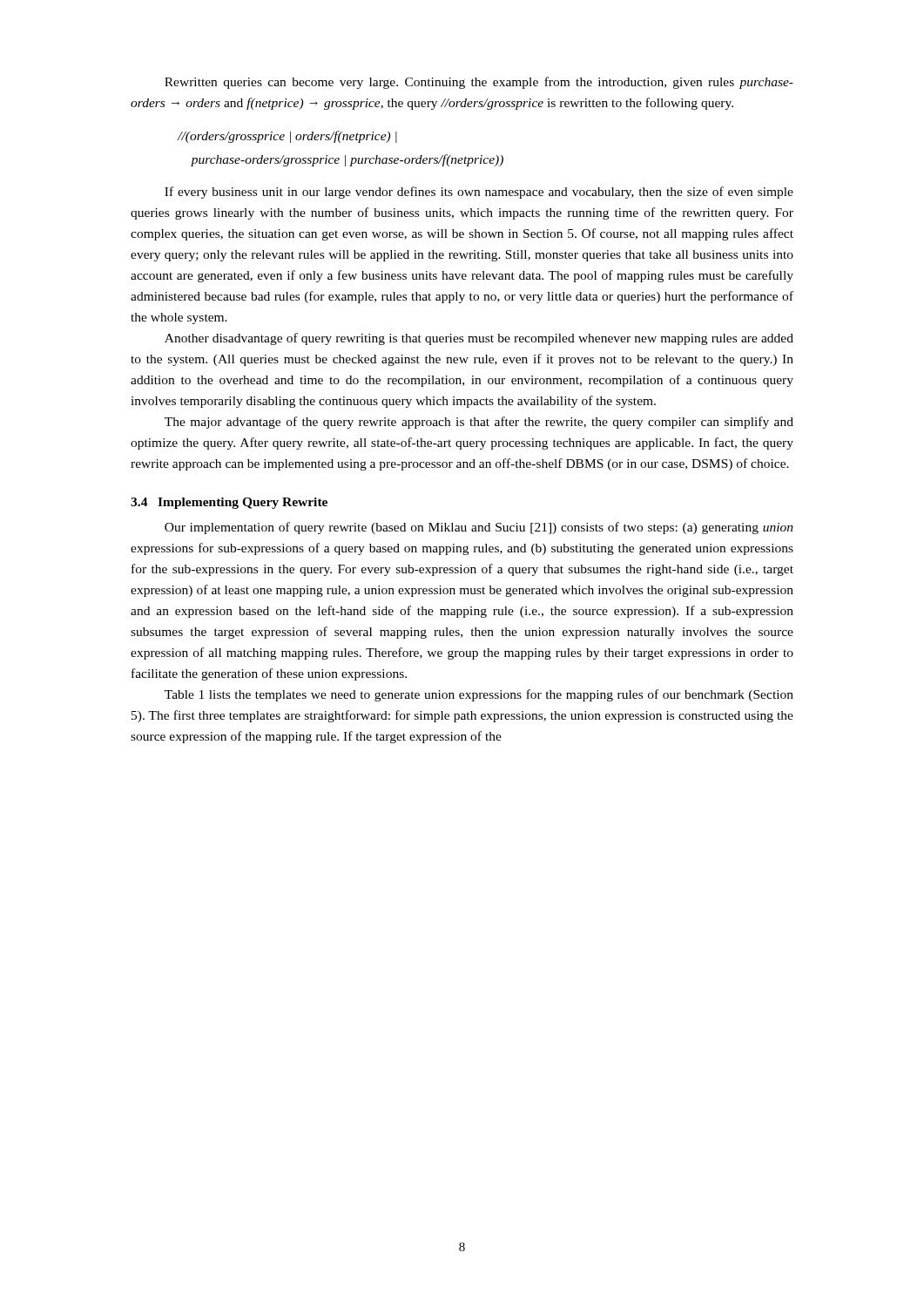Point to the region starting "If every business"
Screen dimensions: 1307x924
[462, 255]
